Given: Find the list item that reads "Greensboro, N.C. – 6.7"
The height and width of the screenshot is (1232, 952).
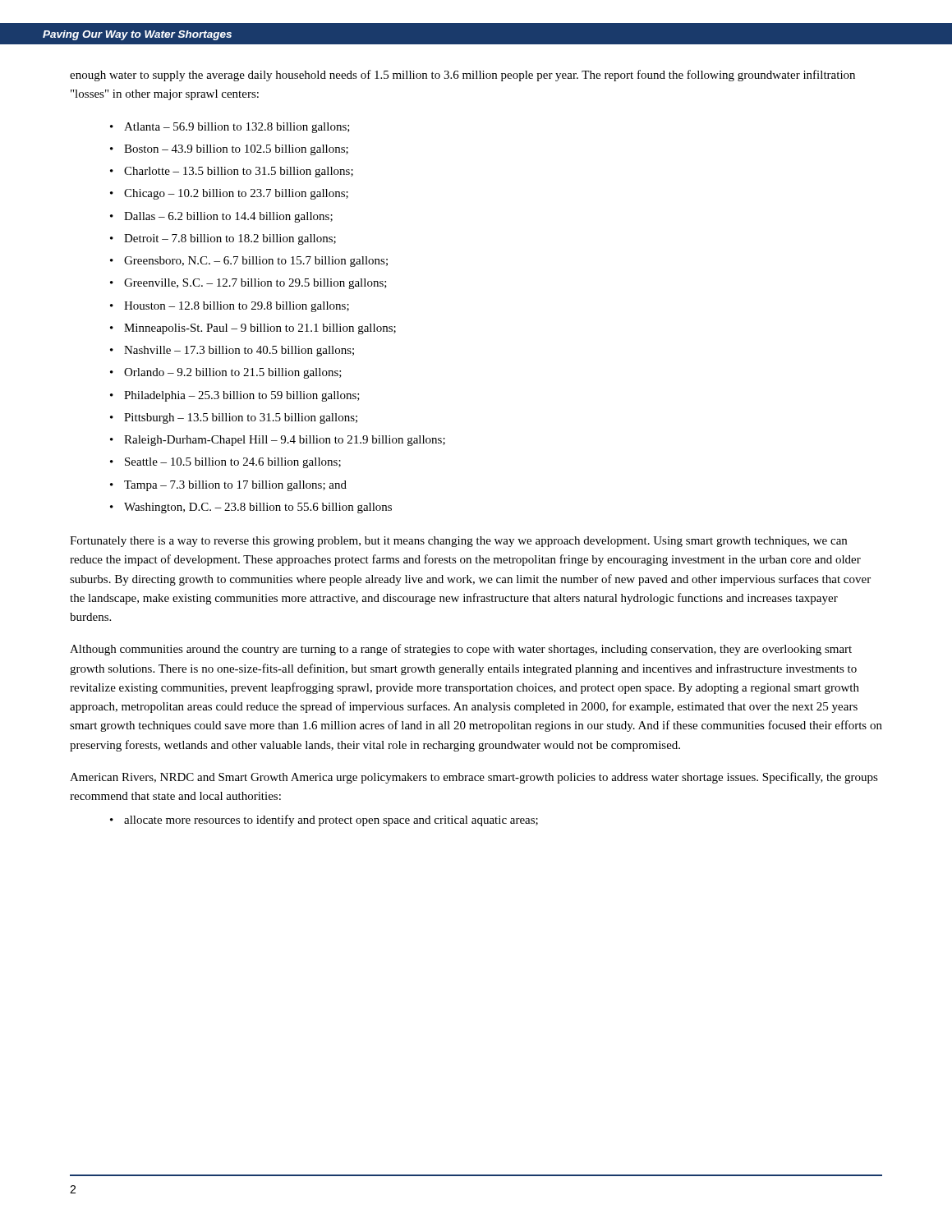Looking at the screenshot, I should [256, 260].
